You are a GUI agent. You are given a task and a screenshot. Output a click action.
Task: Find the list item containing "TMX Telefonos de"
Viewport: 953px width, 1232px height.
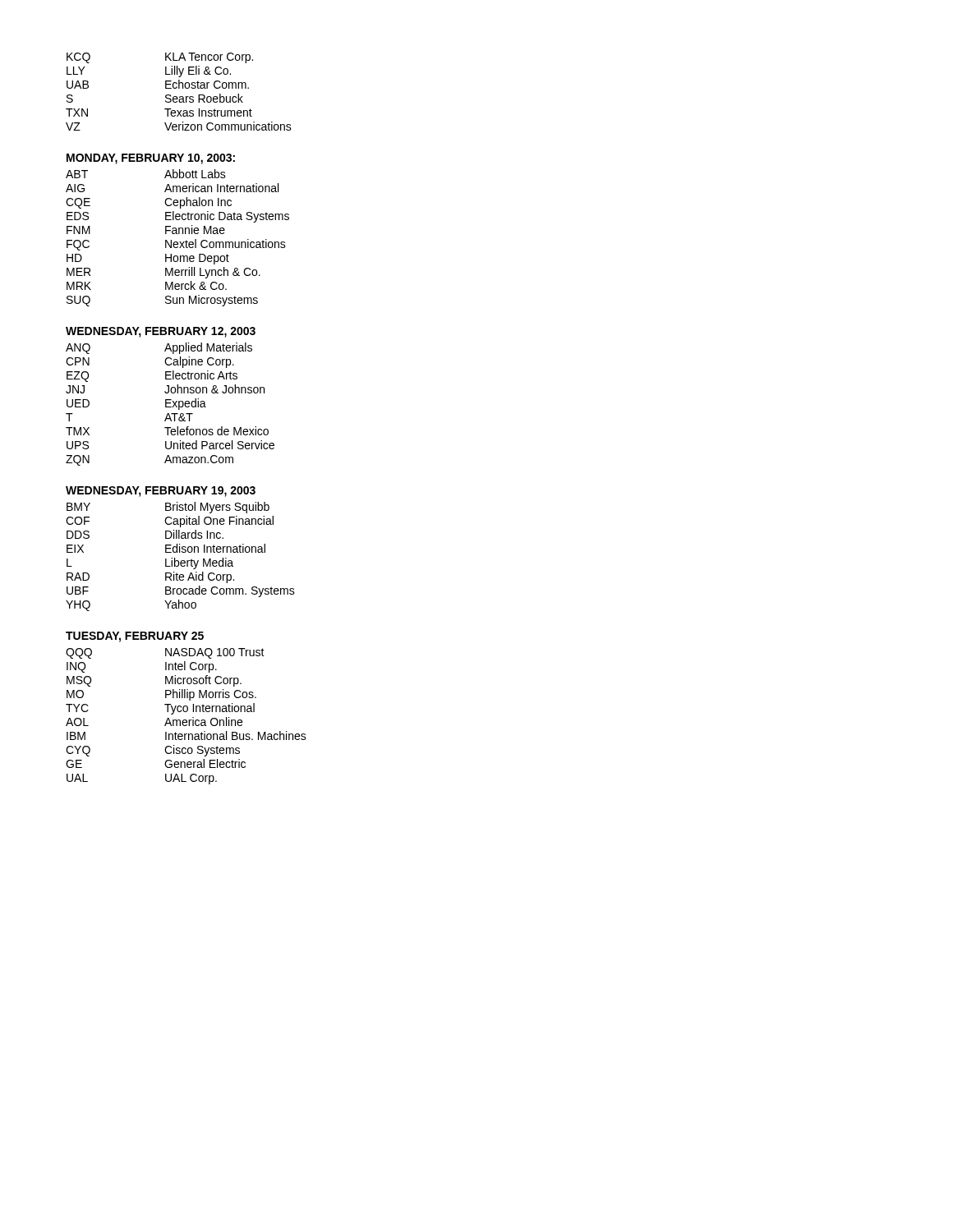point(167,431)
